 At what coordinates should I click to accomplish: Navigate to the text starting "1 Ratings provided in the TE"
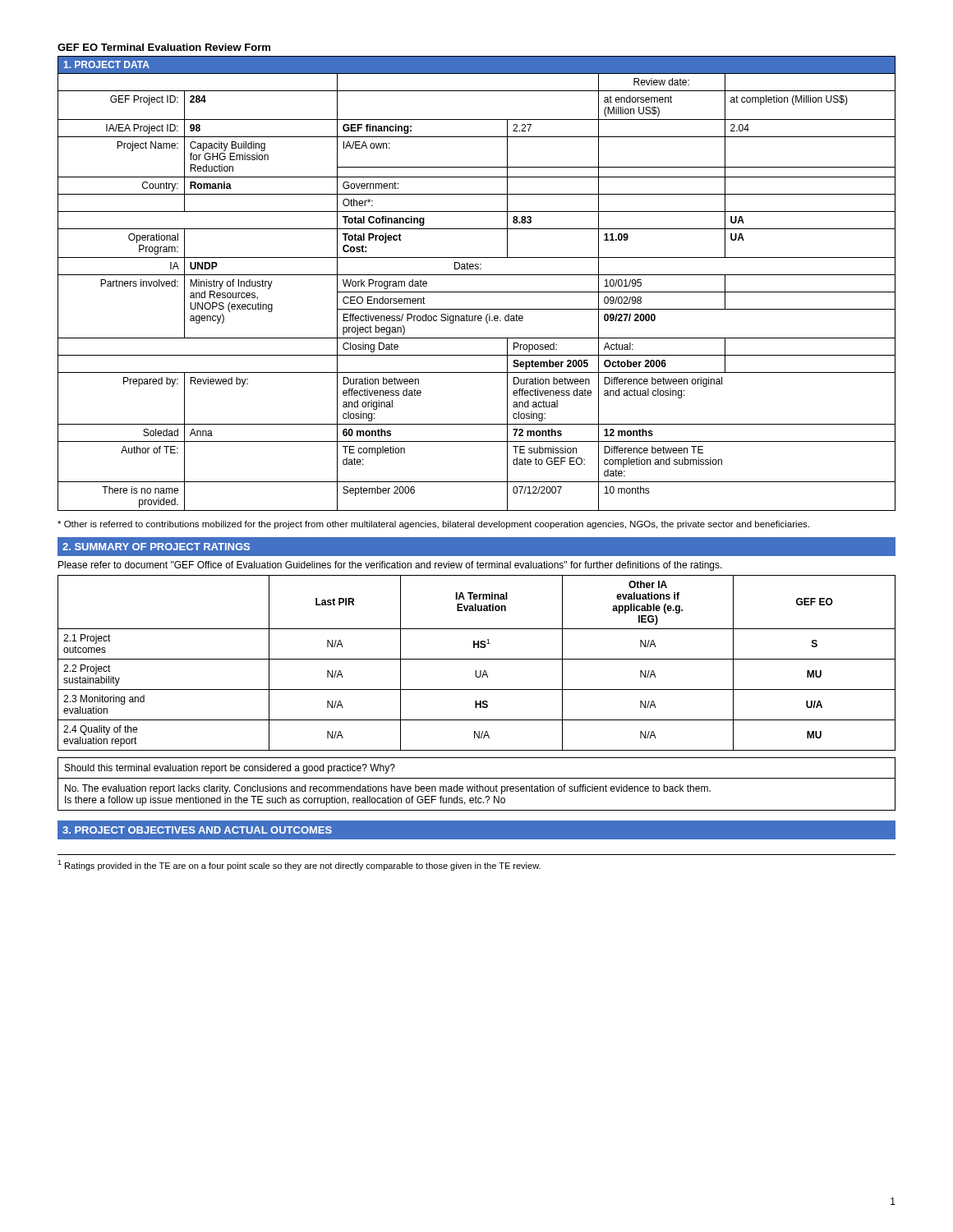coord(299,864)
